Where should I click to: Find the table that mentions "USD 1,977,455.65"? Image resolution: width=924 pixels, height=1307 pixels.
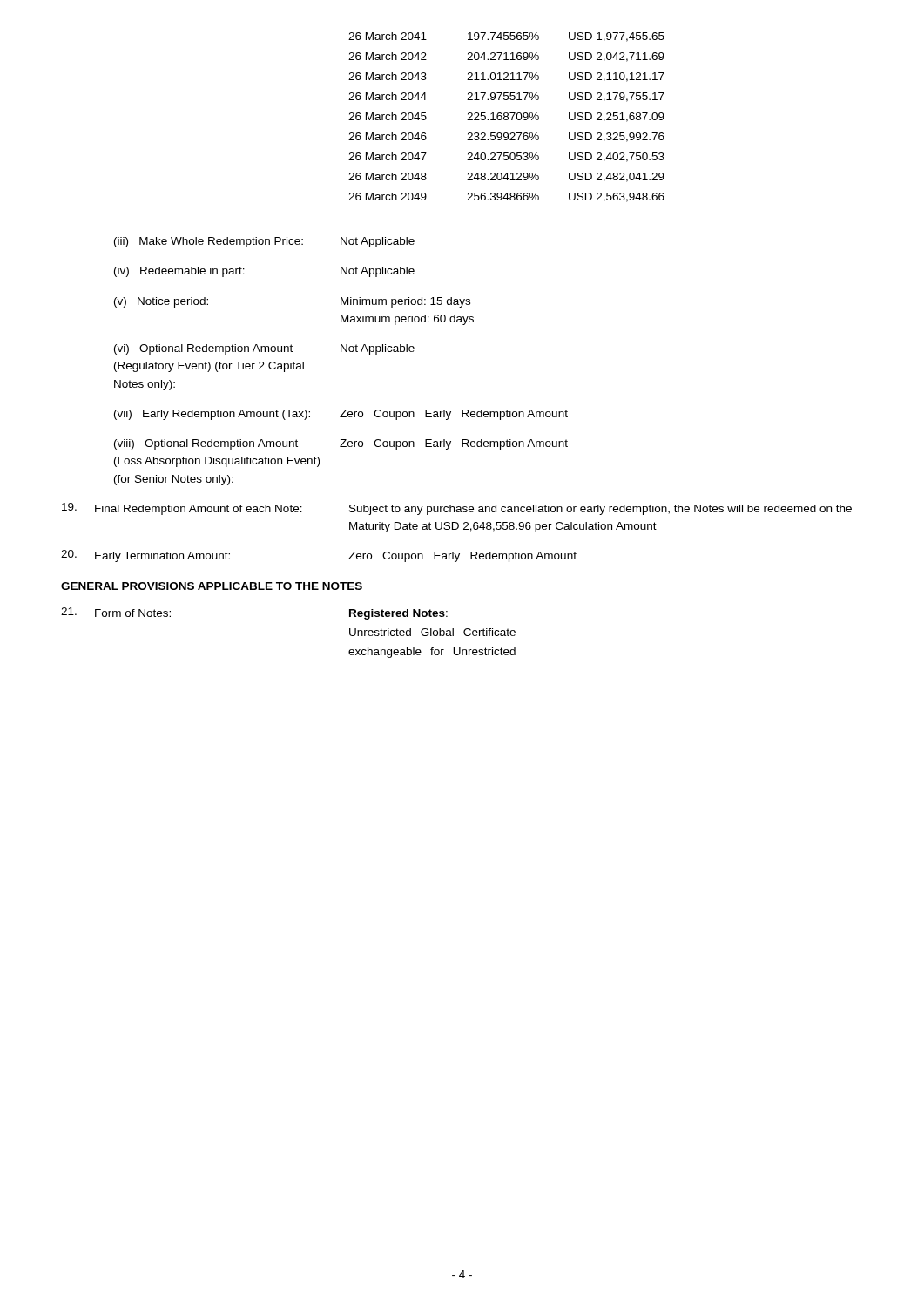(x=606, y=116)
